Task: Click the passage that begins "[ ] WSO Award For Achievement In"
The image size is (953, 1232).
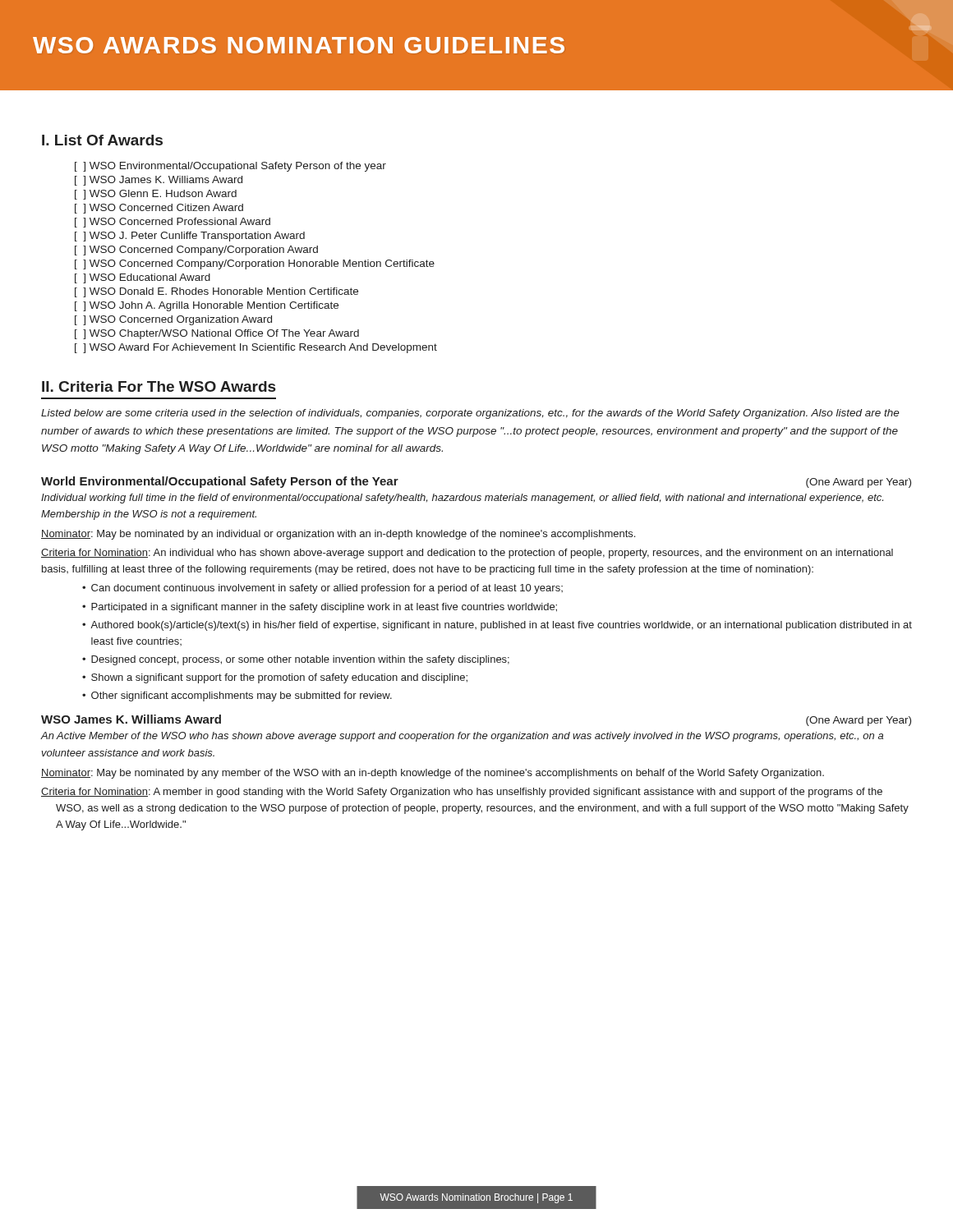Action: pyautogui.click(x=255, y=347)
